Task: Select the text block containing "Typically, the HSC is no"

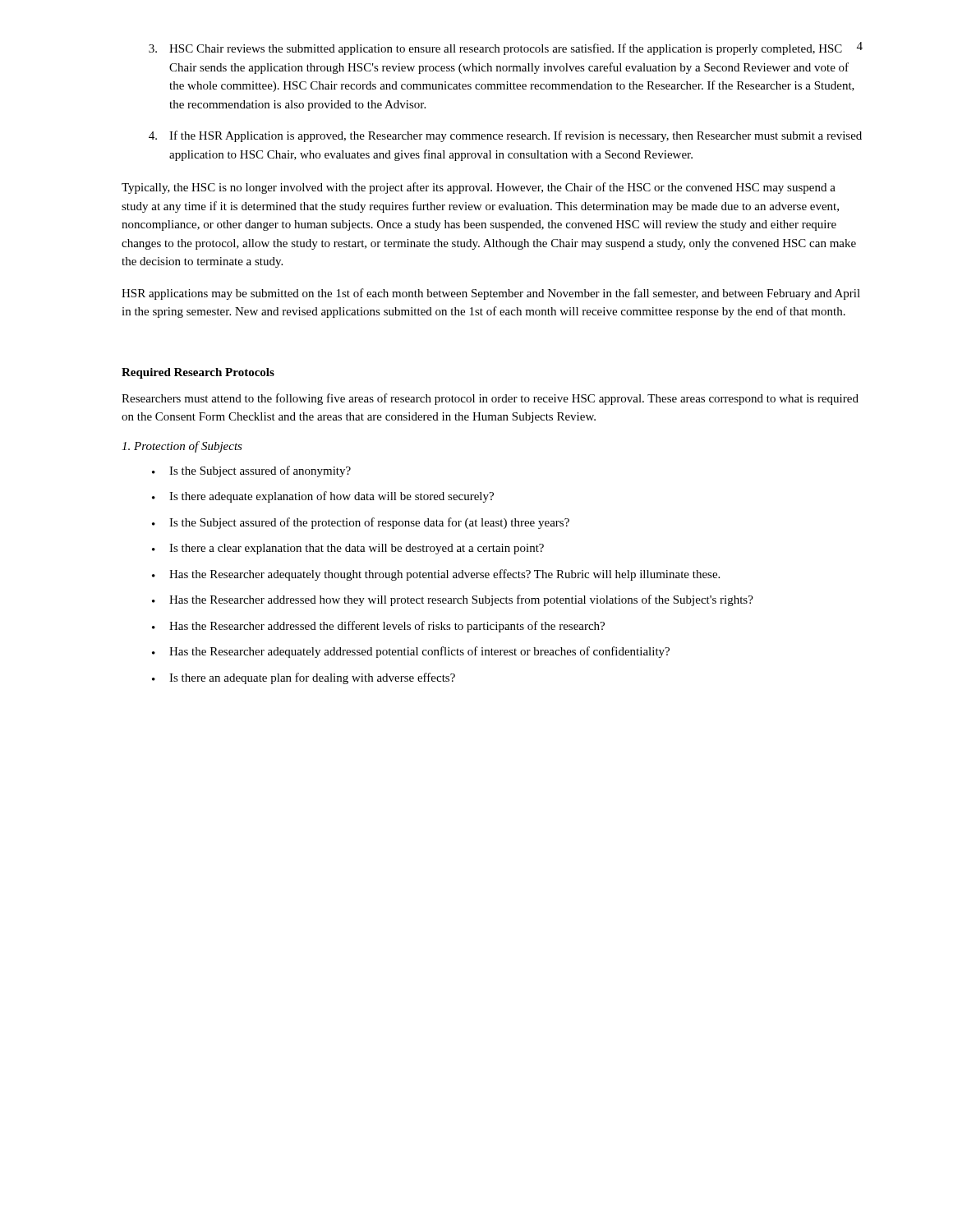Action: [x=489, y=224]
